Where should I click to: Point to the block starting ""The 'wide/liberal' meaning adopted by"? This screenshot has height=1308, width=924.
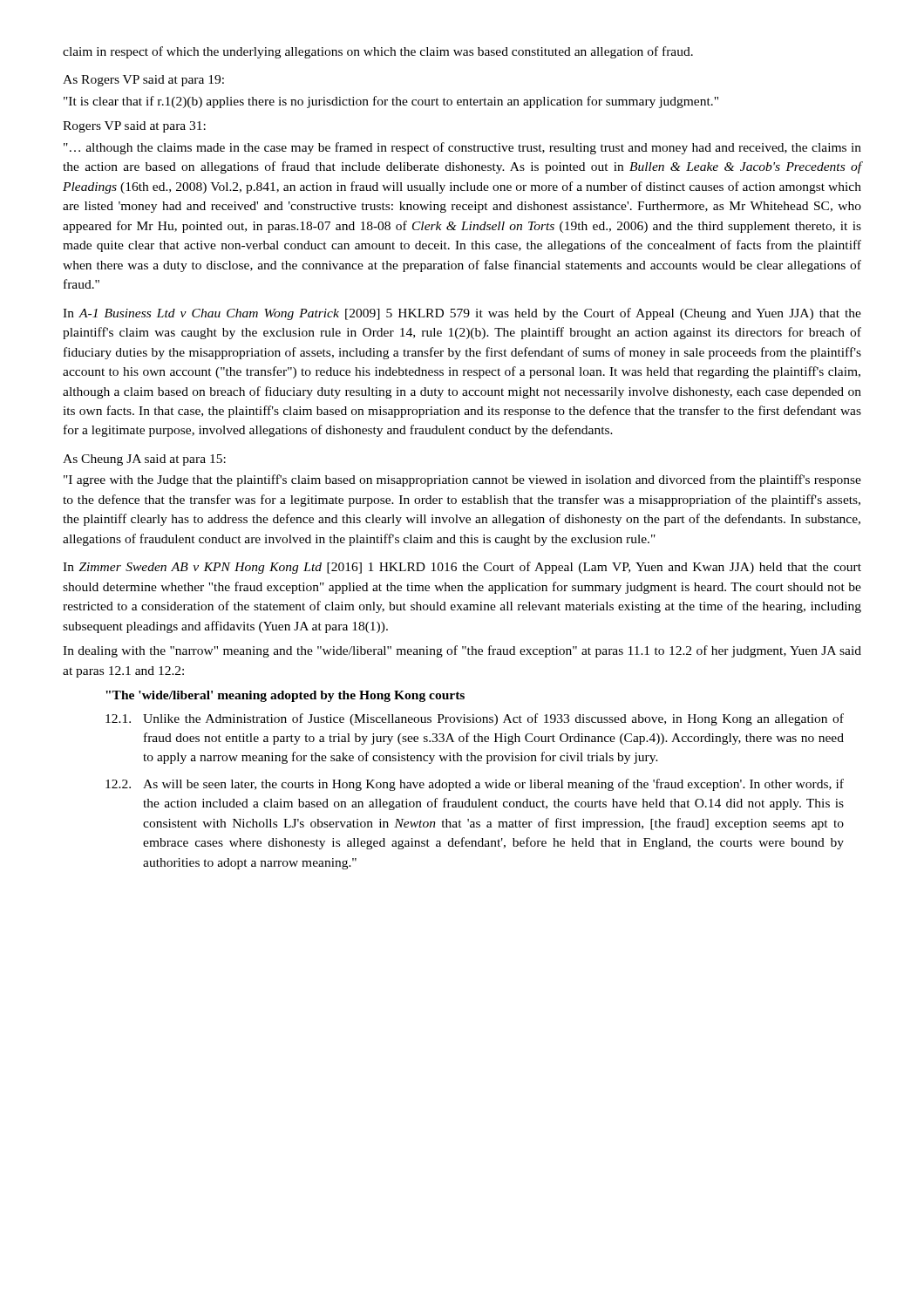(285, 695)
